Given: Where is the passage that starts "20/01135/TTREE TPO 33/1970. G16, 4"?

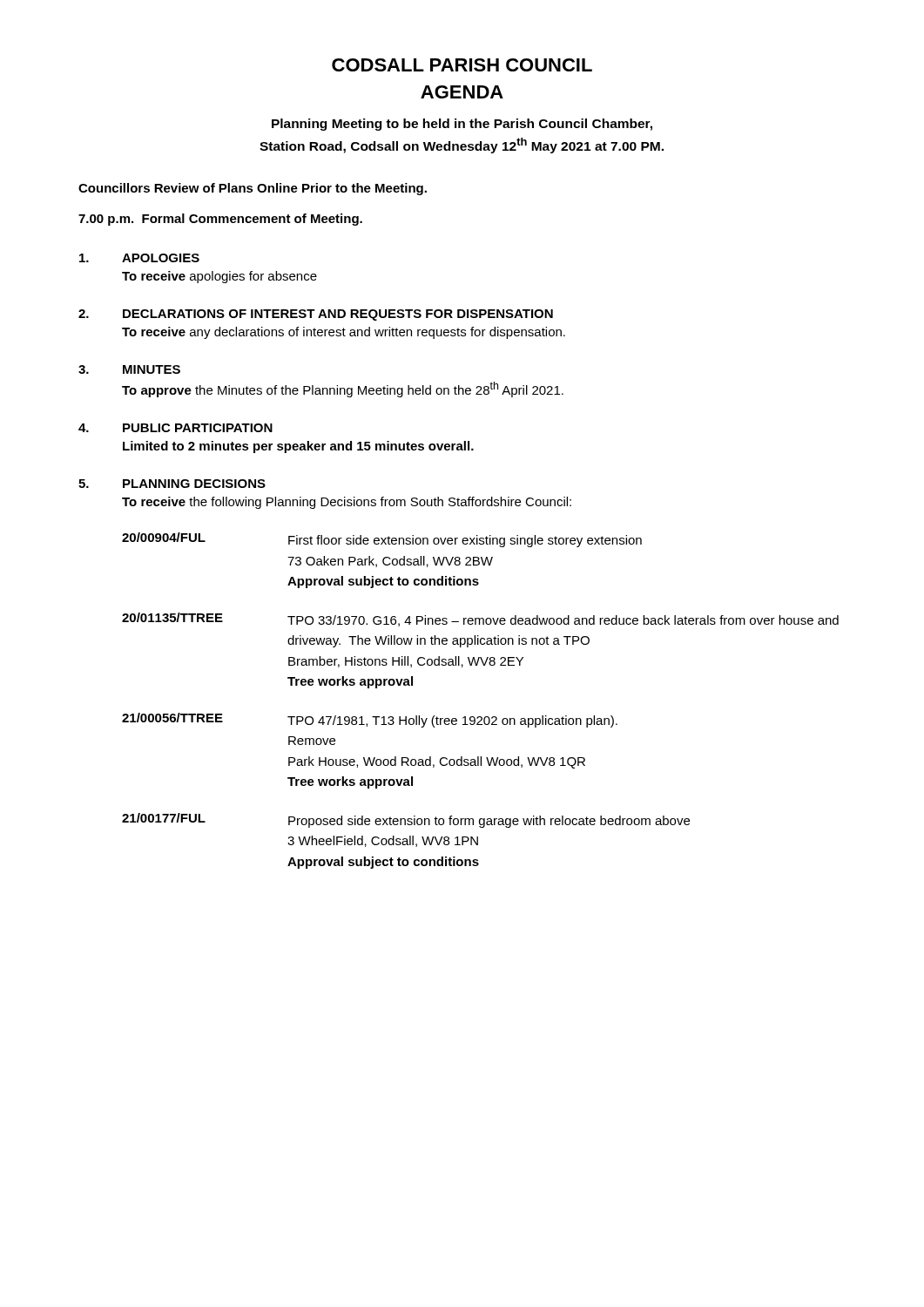Looking at the screenshot, I should pyautogui.click(x=484, y=650).
